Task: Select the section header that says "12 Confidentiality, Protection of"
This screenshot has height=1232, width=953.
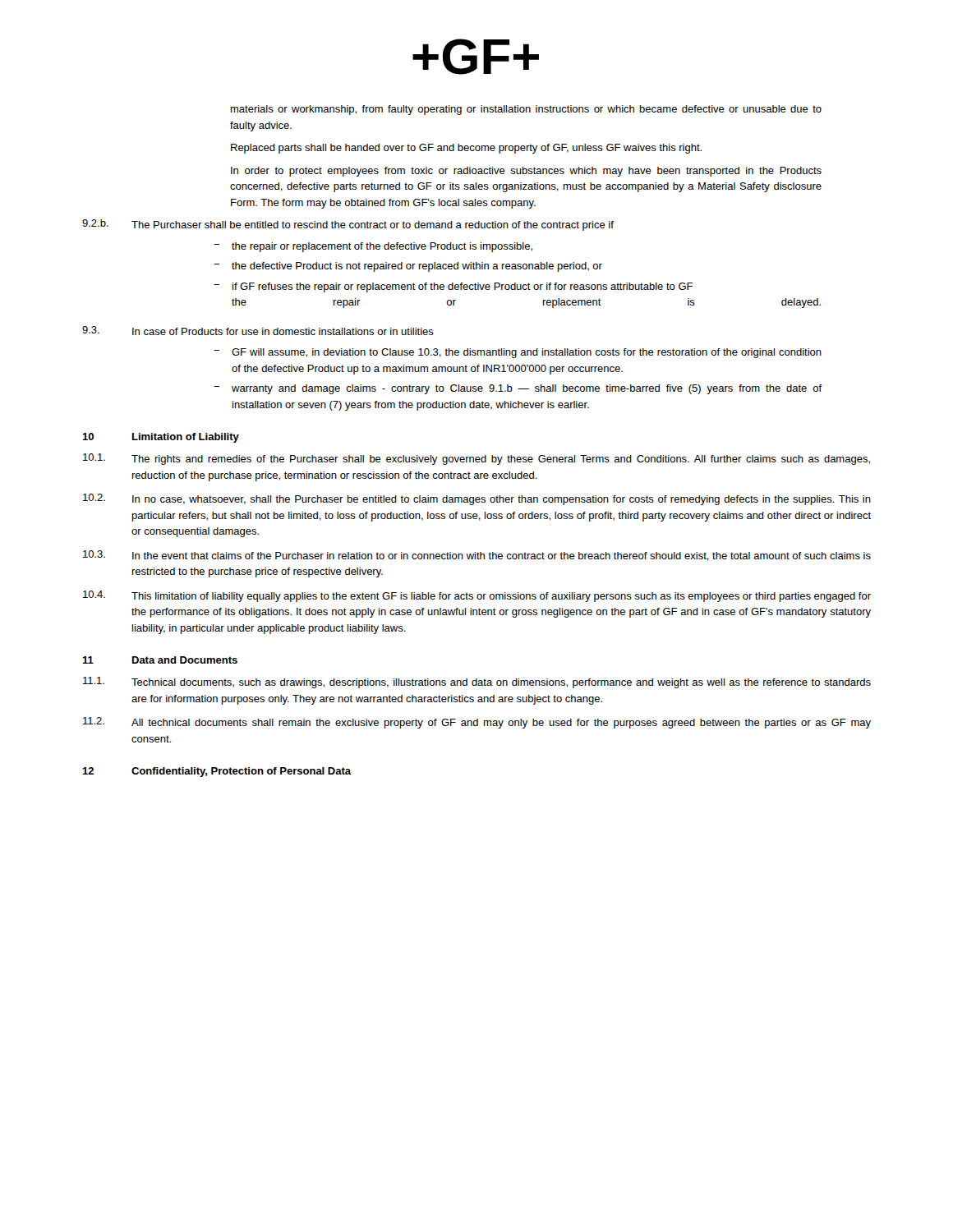Action: pos(216,772)
